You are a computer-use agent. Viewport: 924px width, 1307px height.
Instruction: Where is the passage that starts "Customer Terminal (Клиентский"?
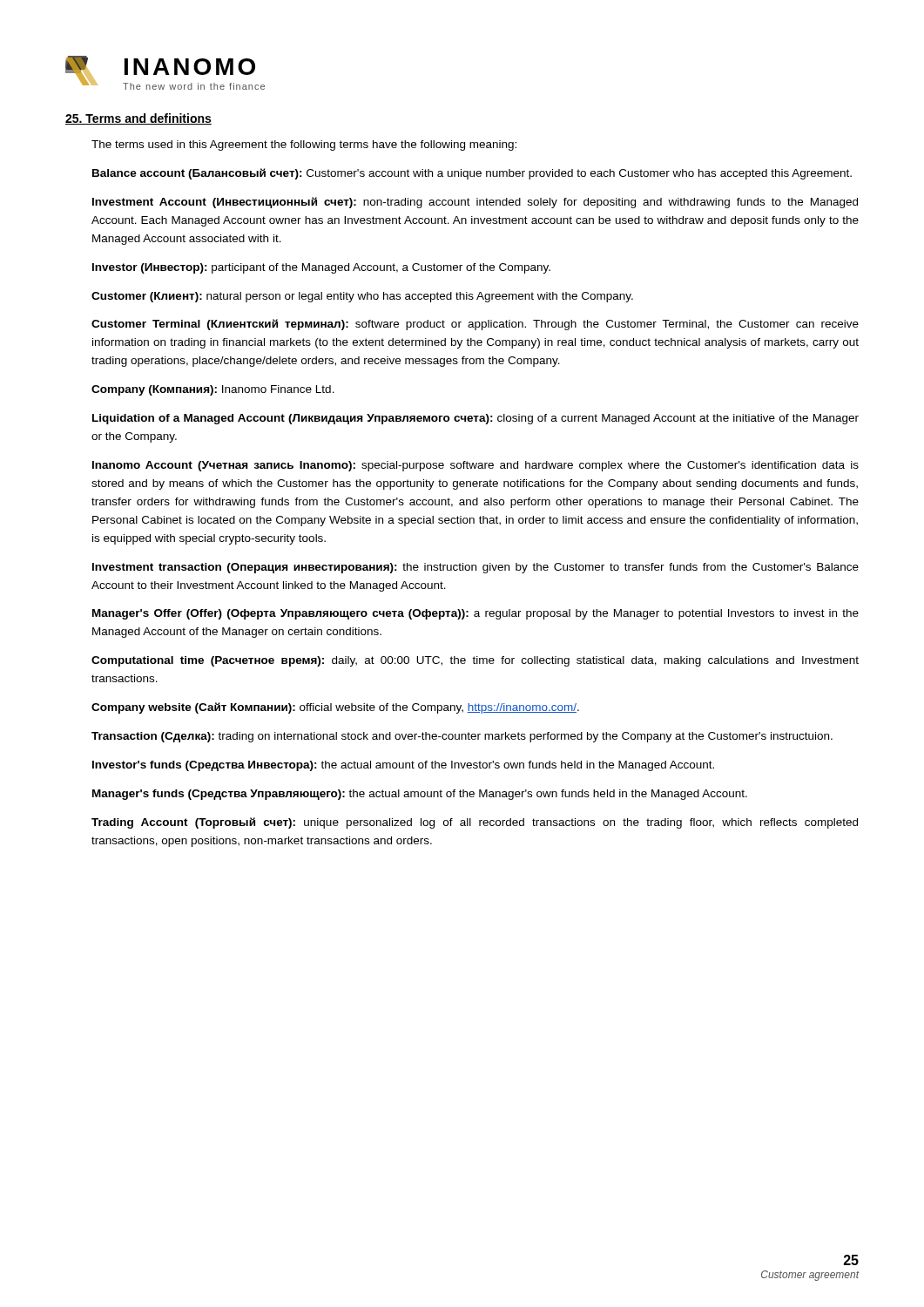coord(475,342)
